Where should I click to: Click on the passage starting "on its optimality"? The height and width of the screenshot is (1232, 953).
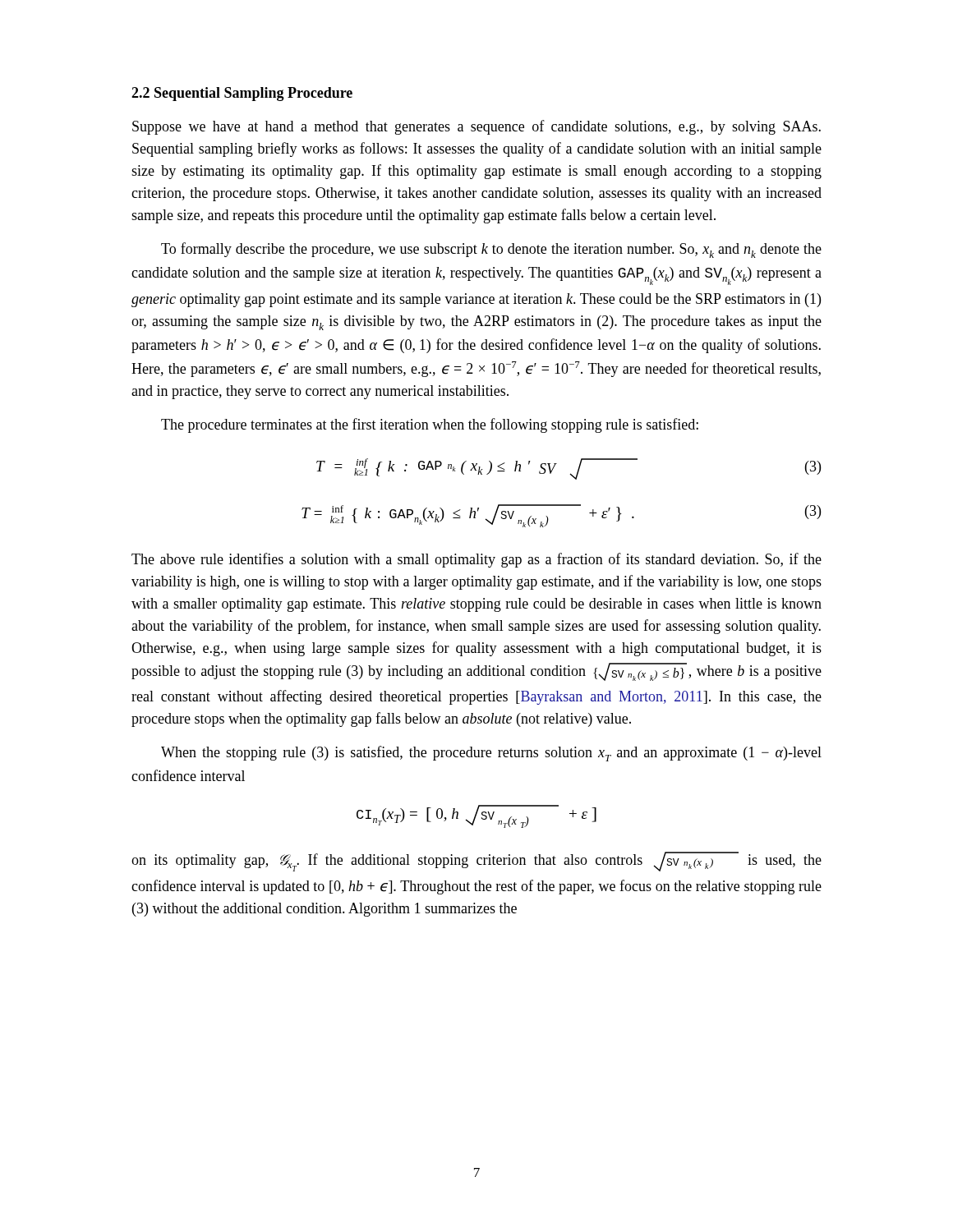[476, 884]
